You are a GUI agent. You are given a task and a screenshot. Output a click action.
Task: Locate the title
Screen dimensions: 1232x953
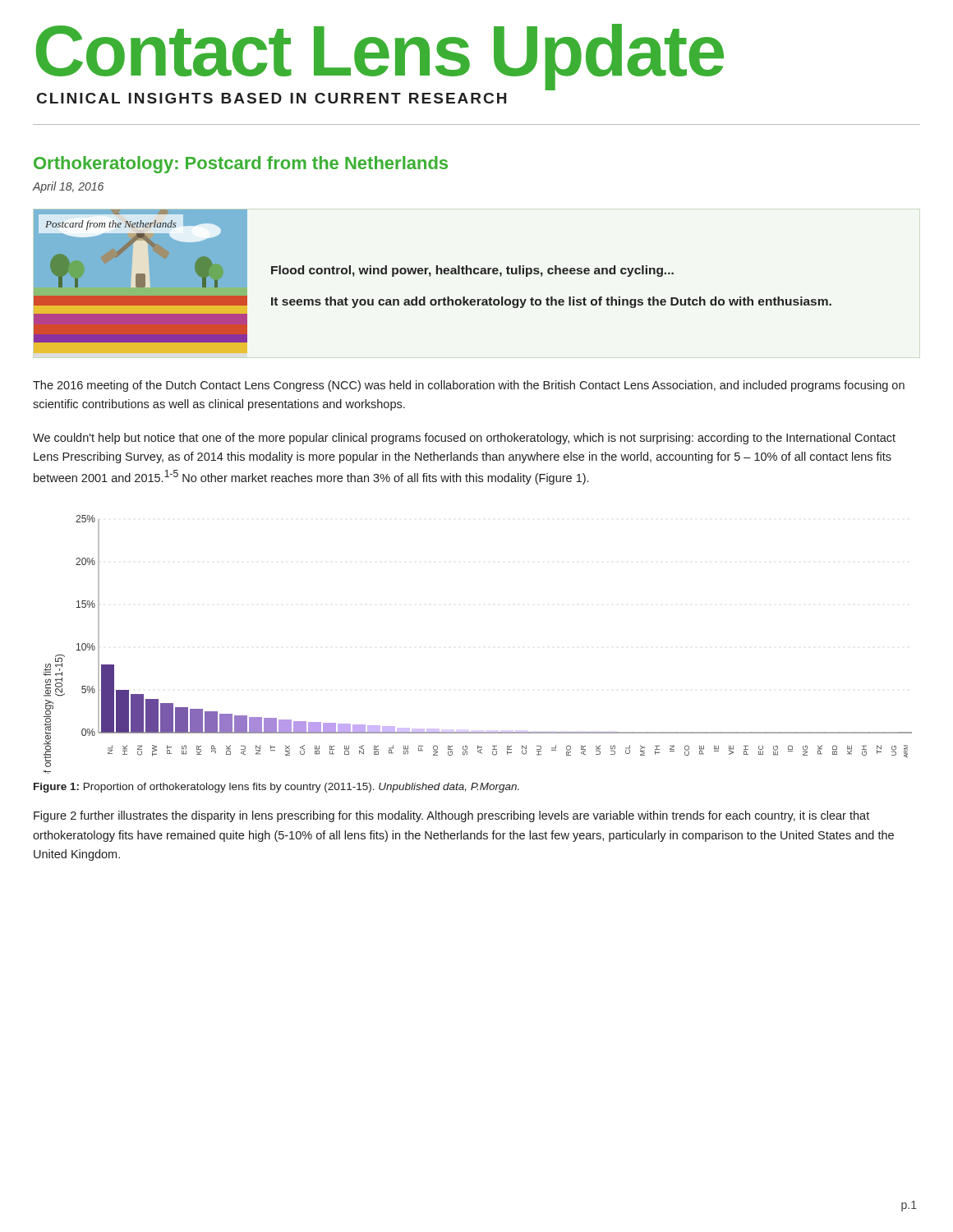(476, 62)
